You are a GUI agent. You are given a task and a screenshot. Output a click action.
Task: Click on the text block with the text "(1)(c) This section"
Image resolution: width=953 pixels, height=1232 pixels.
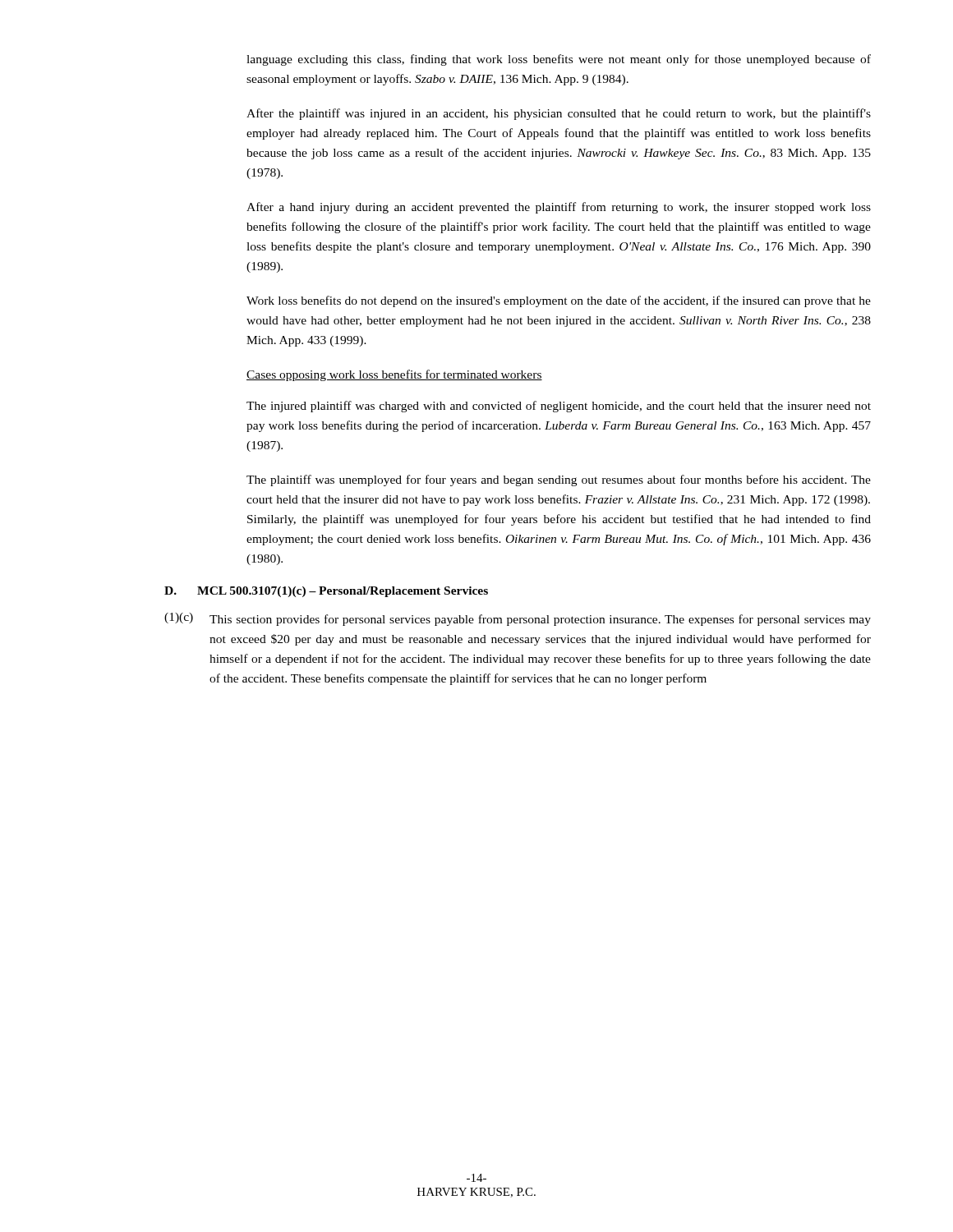(x=518, y=649)
